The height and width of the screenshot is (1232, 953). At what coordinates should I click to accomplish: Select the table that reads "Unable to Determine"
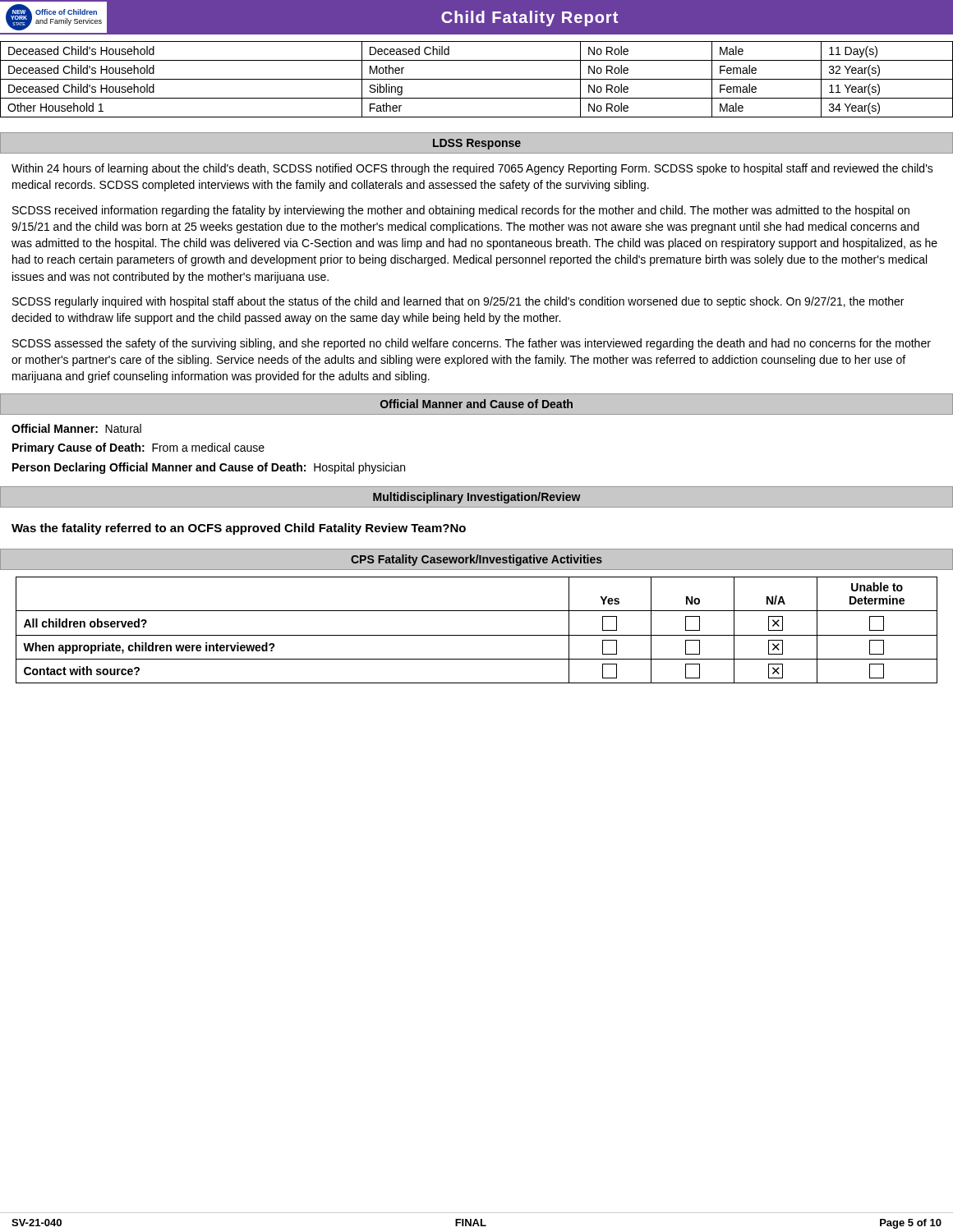476,630
